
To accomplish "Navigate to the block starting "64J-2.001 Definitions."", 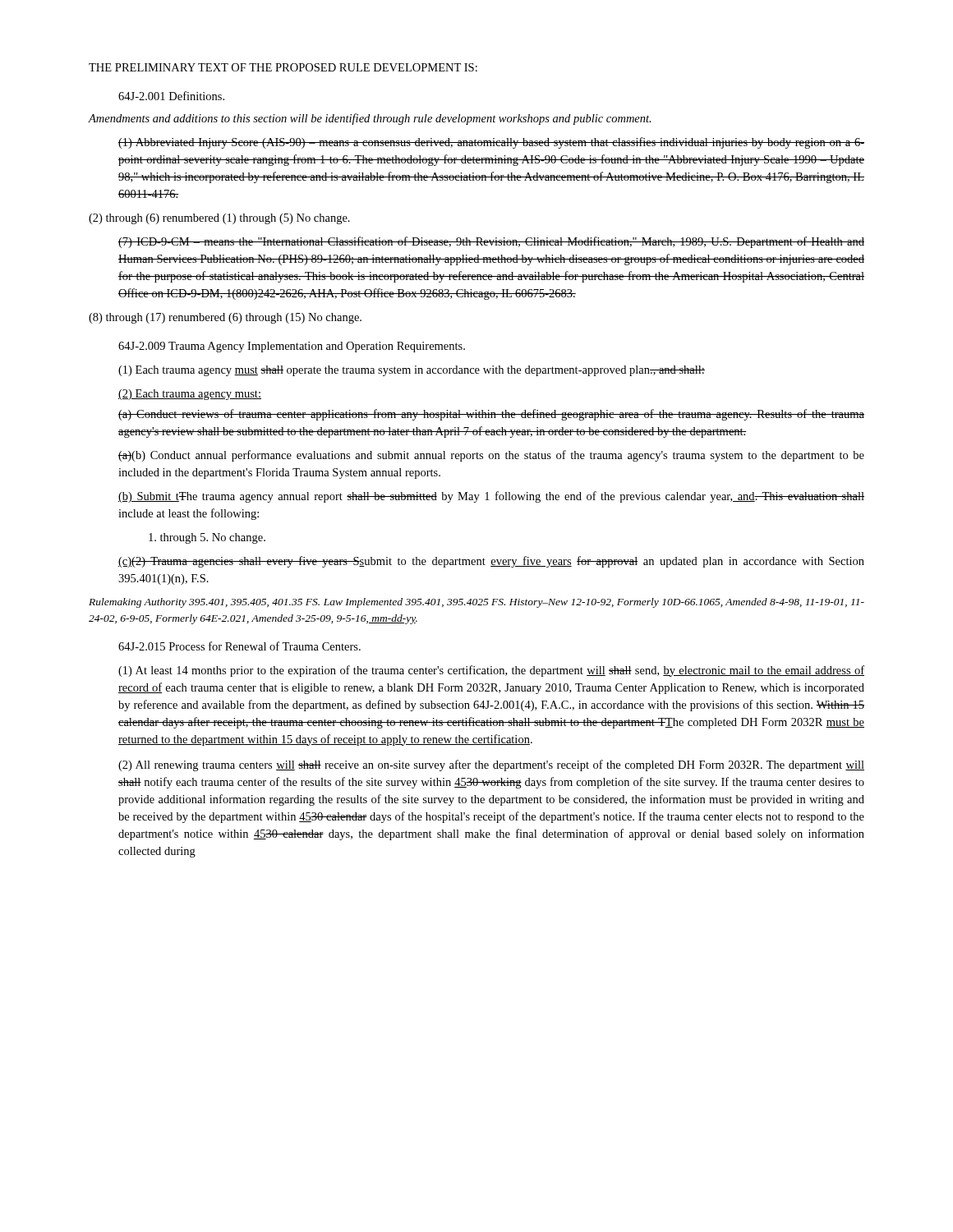I will coord(172,96).
